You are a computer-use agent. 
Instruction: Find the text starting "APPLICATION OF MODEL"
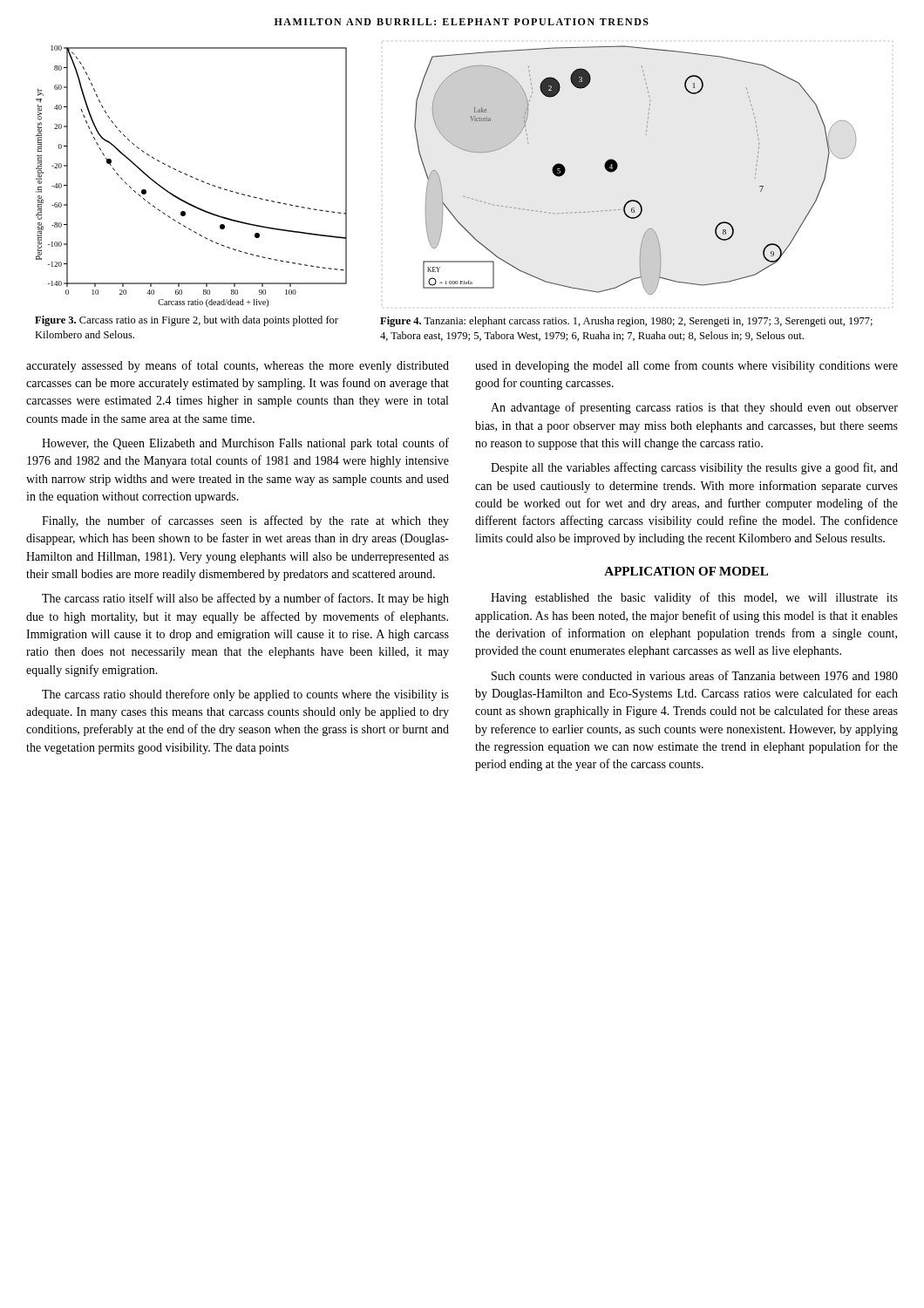(x=686, y=571)
